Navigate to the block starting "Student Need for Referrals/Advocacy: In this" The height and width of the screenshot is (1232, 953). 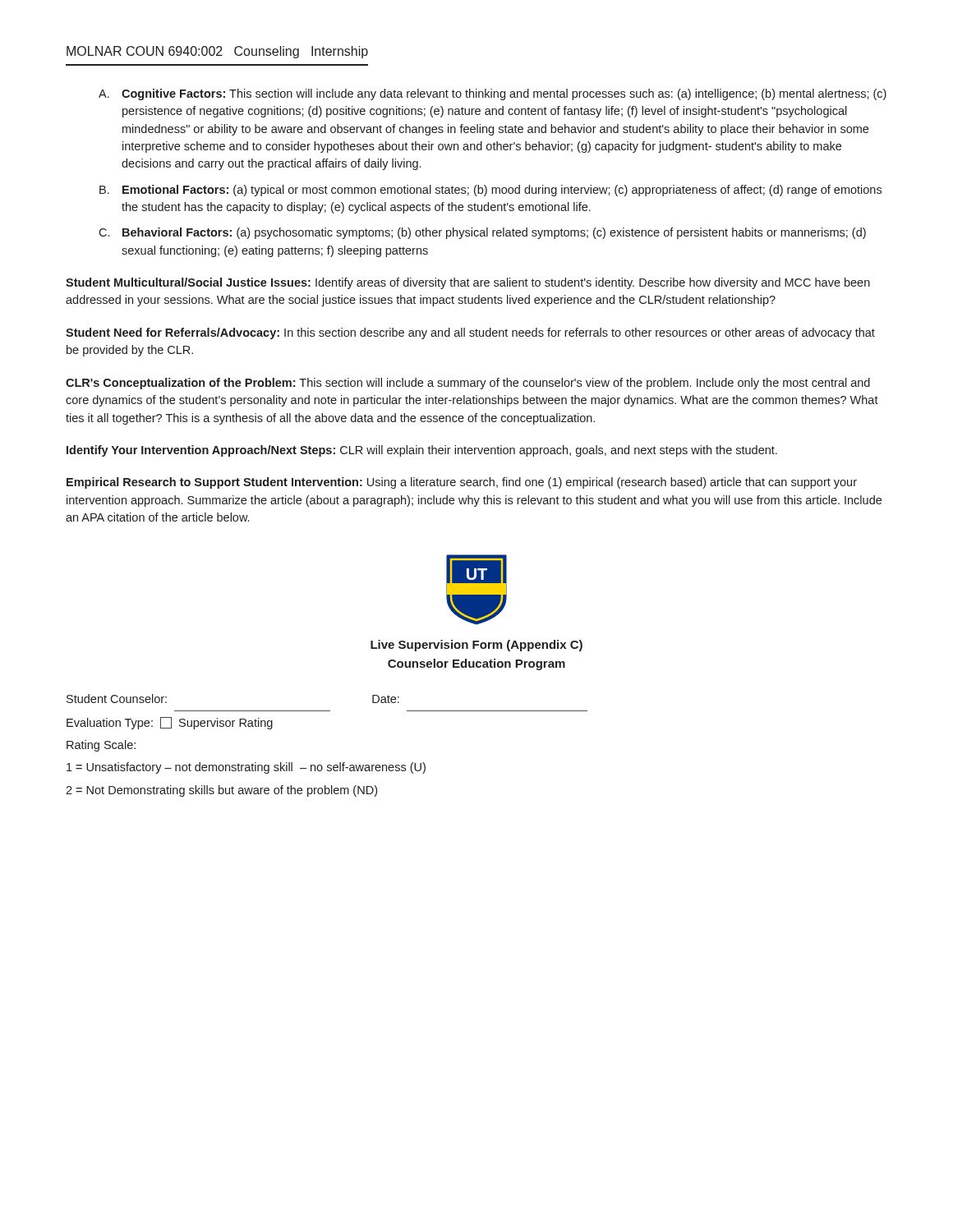tap(470, 341)
